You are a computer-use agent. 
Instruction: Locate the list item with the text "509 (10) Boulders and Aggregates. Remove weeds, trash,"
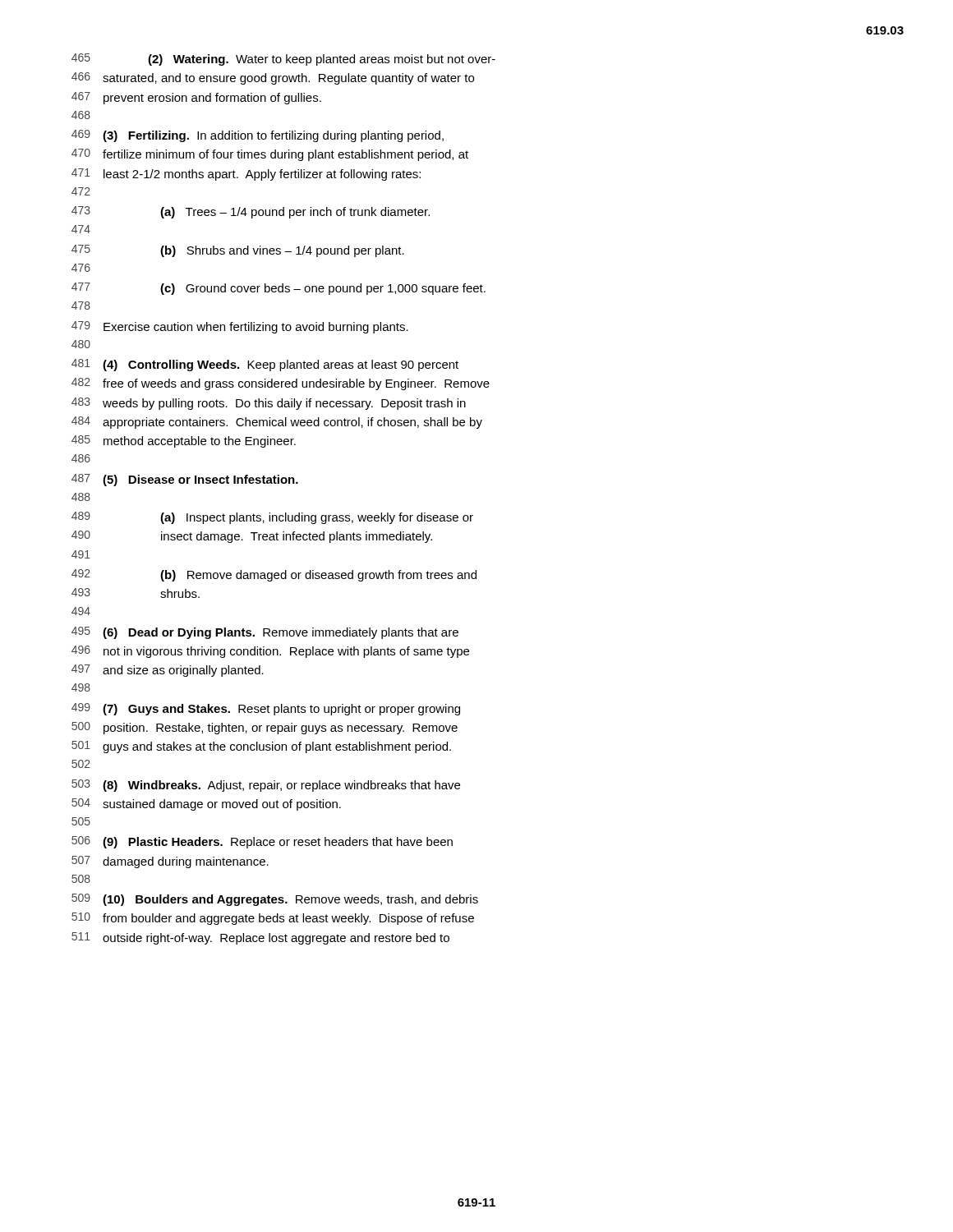coord(474,899)
